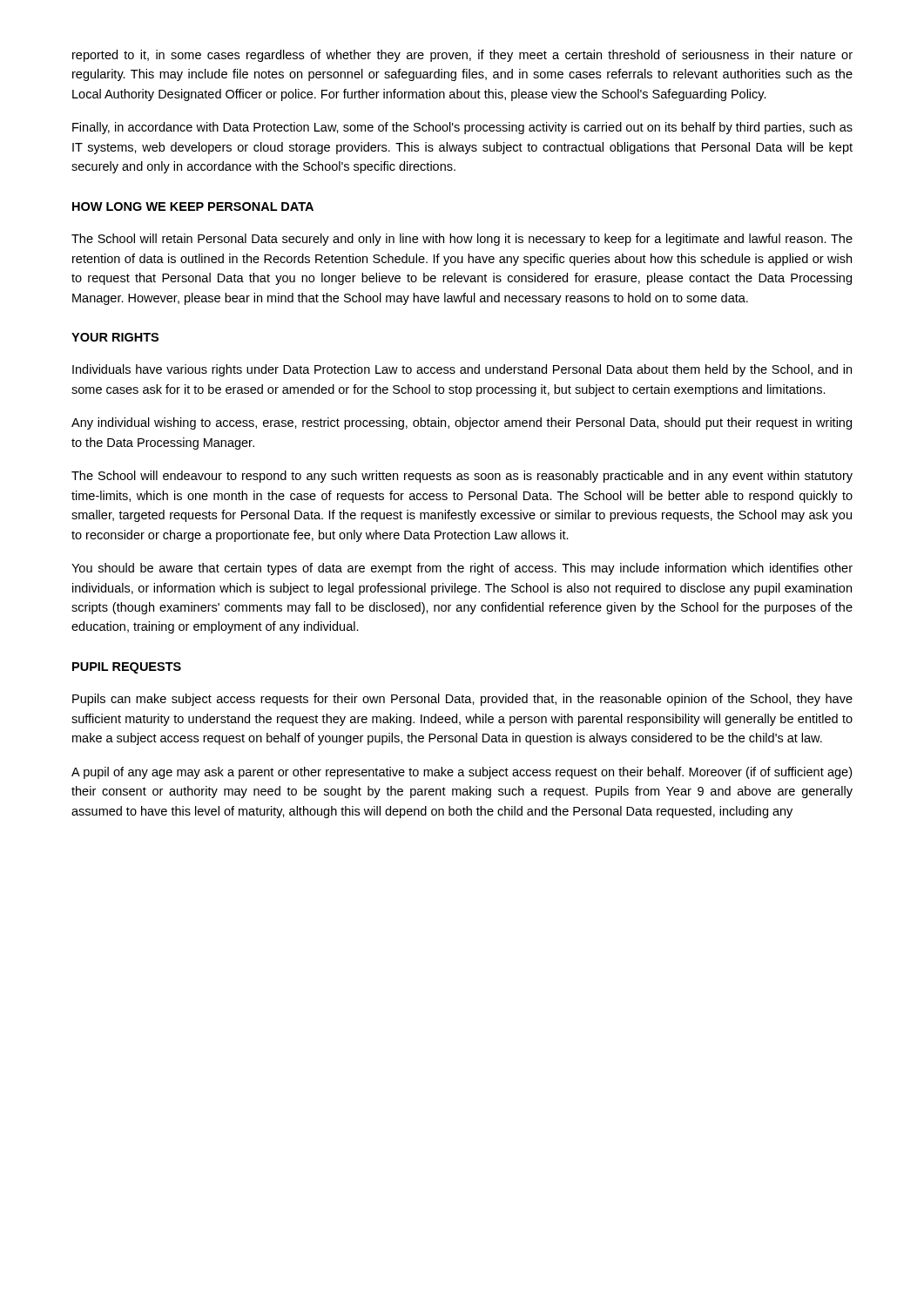Point to "YOUR RIGHTS"
Screen dimensions: 1307x924
pos(115,337)
